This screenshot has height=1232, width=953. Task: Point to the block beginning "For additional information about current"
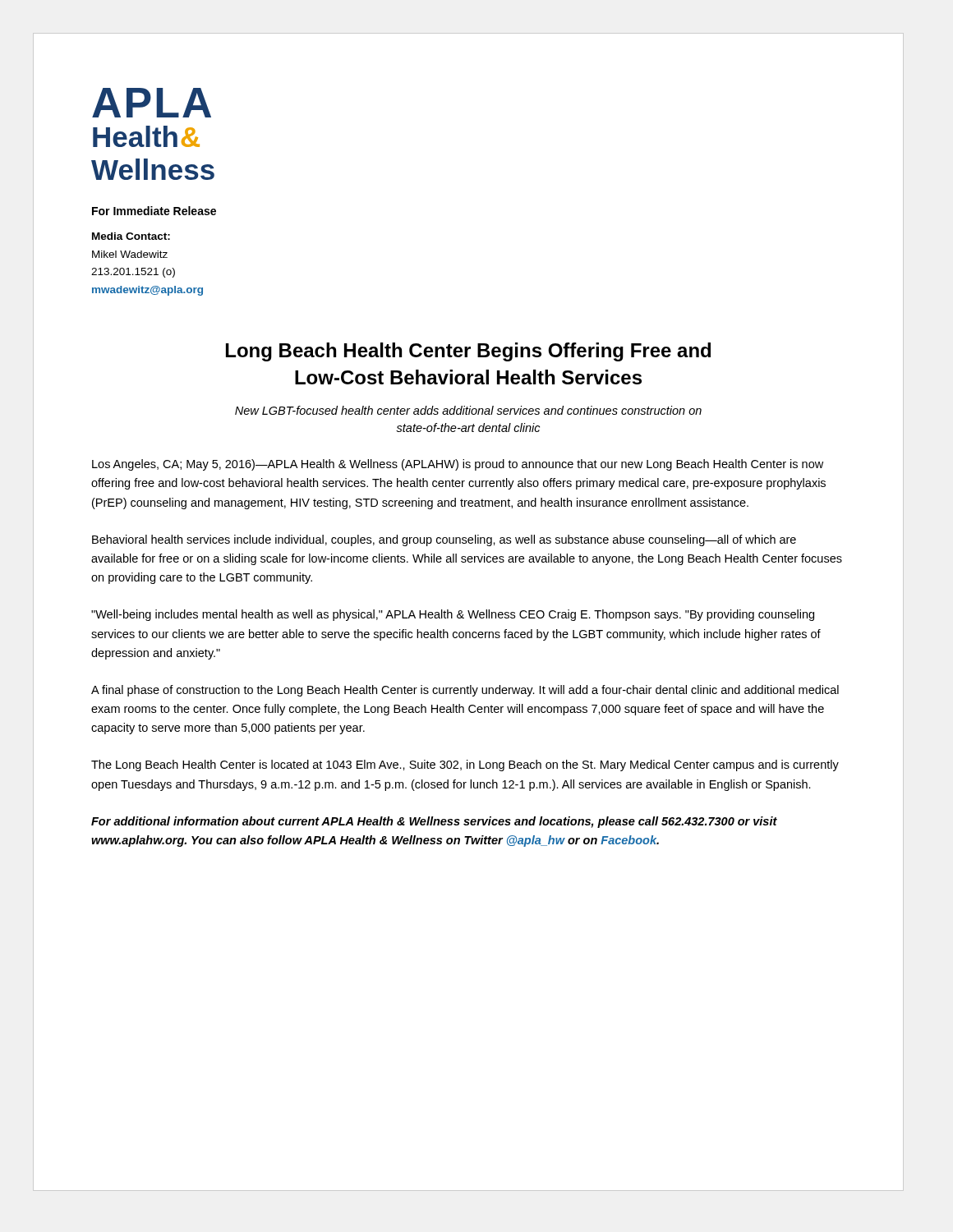tap(434, 831)
